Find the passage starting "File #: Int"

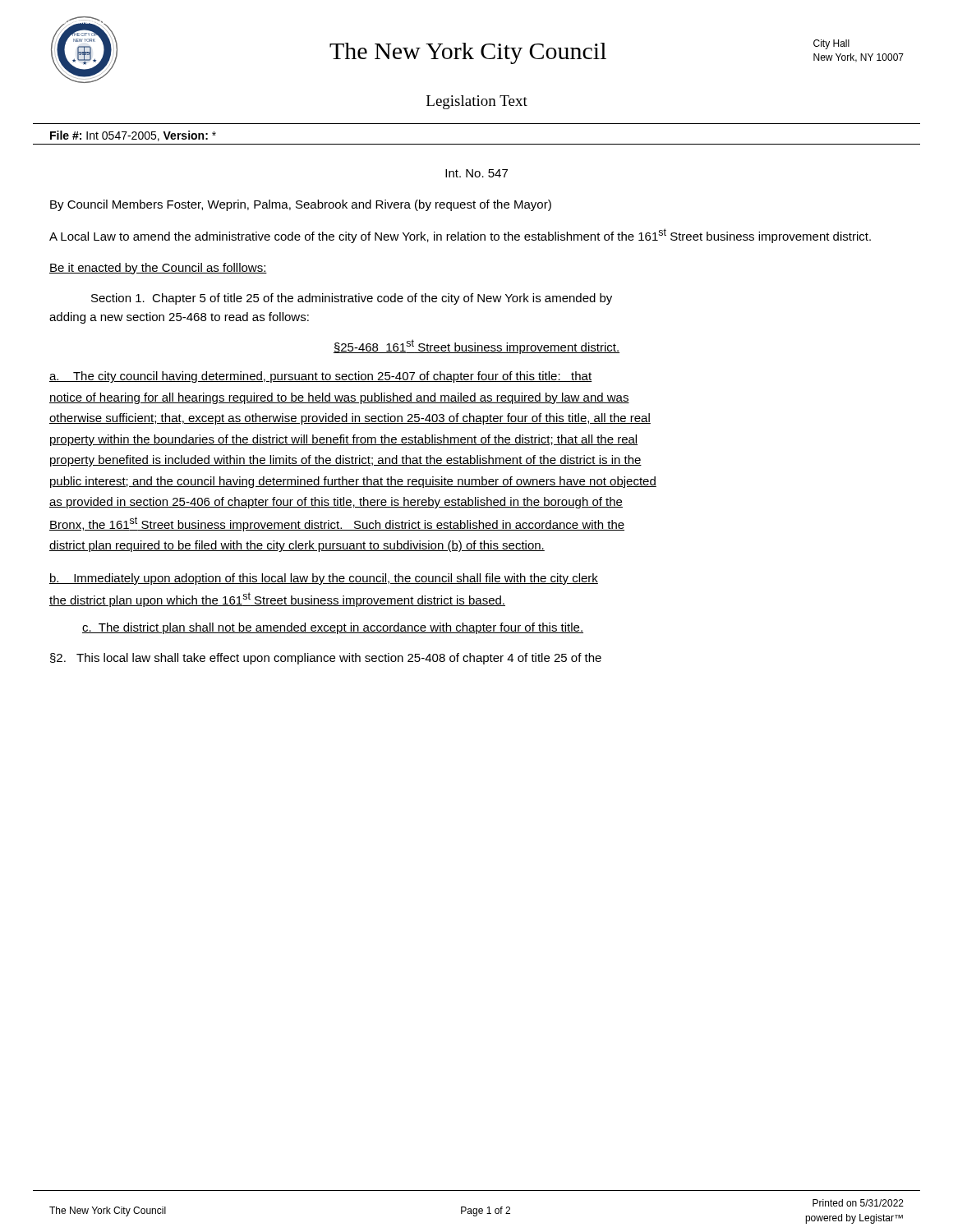(x=133, y=136)
